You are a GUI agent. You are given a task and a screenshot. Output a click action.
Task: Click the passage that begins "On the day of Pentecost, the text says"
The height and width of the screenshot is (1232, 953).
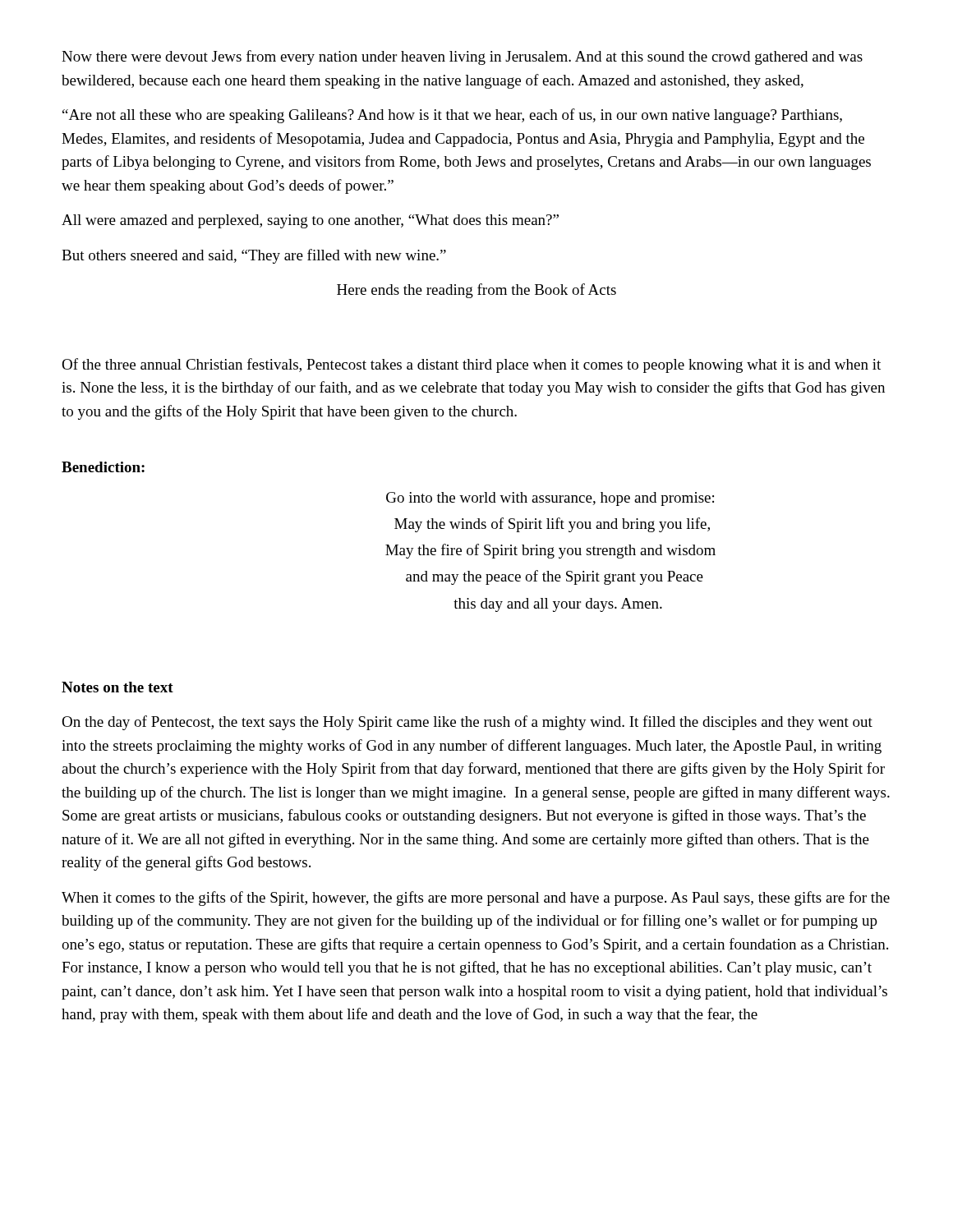tap(476, 792)
